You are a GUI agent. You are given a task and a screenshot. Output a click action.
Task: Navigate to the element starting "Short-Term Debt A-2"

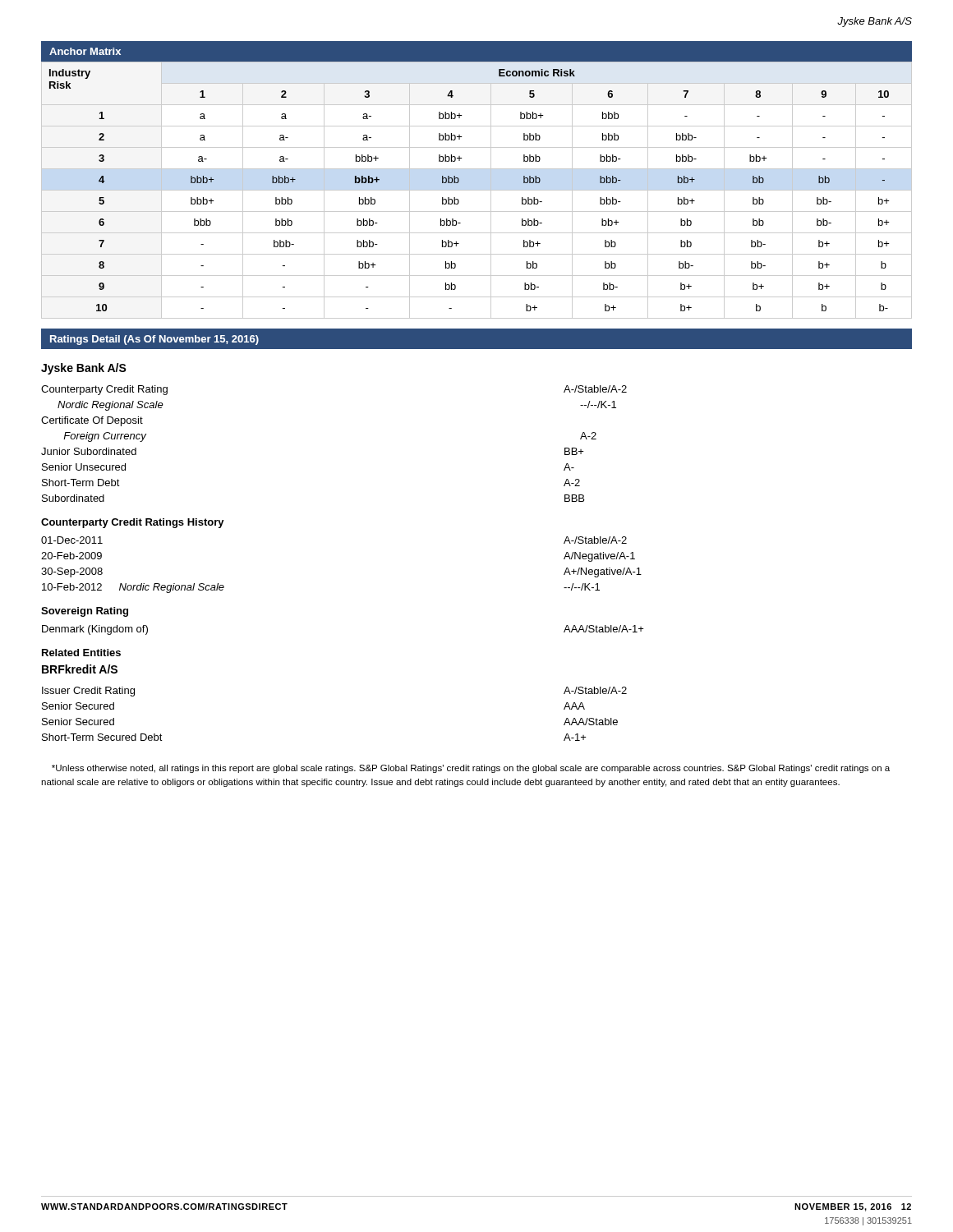(87, 483)
